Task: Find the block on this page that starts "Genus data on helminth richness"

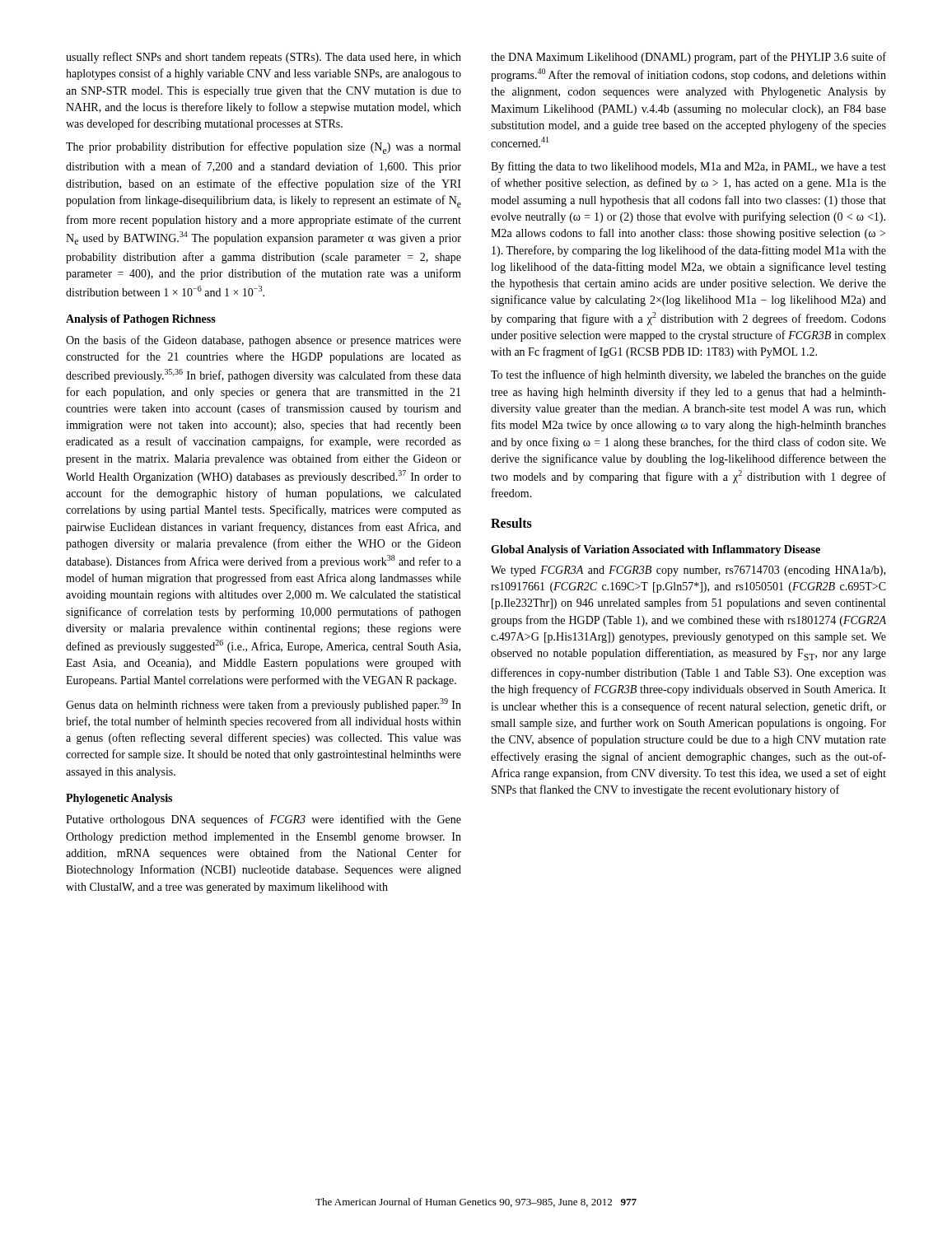Action: coord(264,738)
